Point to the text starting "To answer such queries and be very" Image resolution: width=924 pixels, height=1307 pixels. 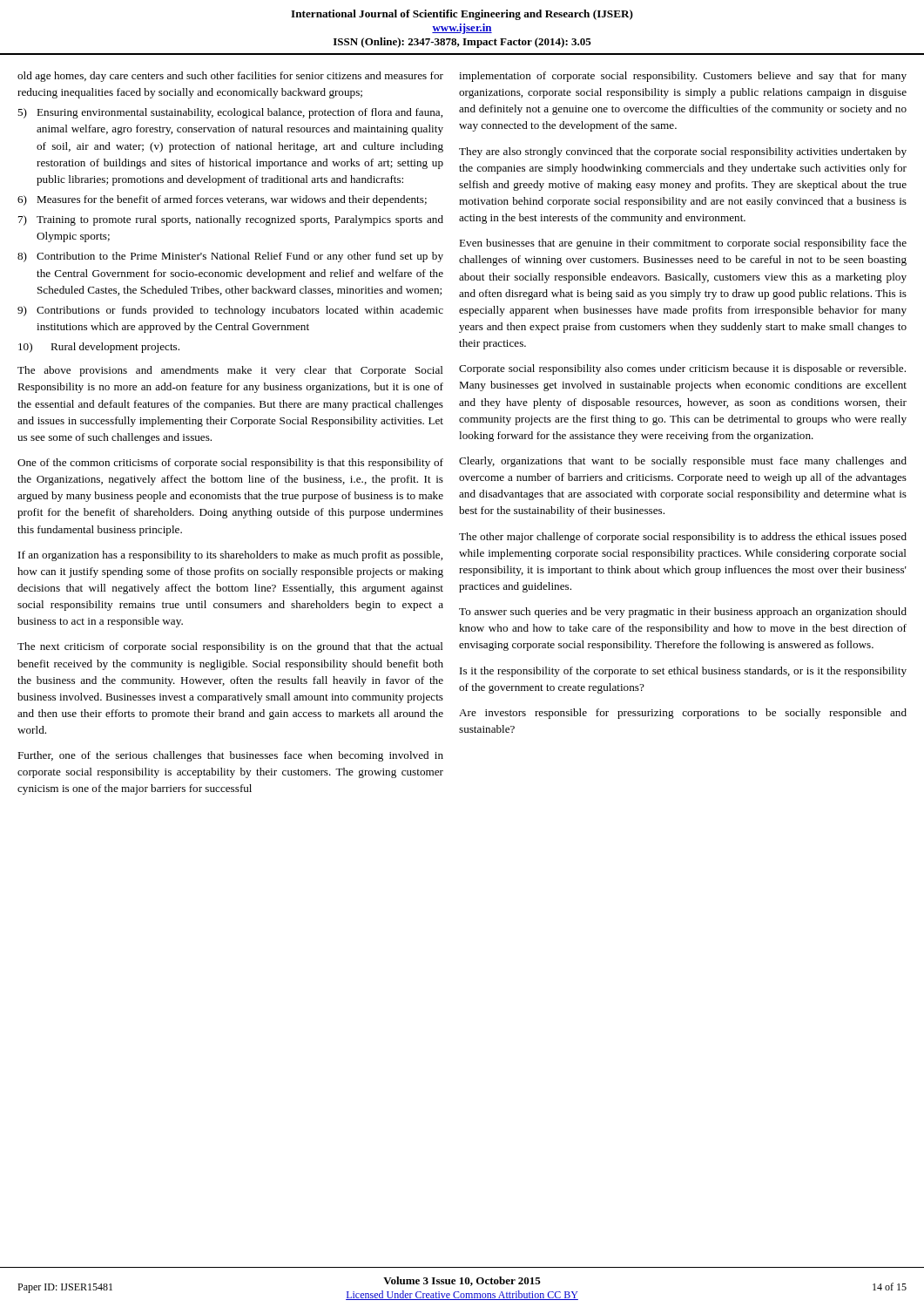683,628
